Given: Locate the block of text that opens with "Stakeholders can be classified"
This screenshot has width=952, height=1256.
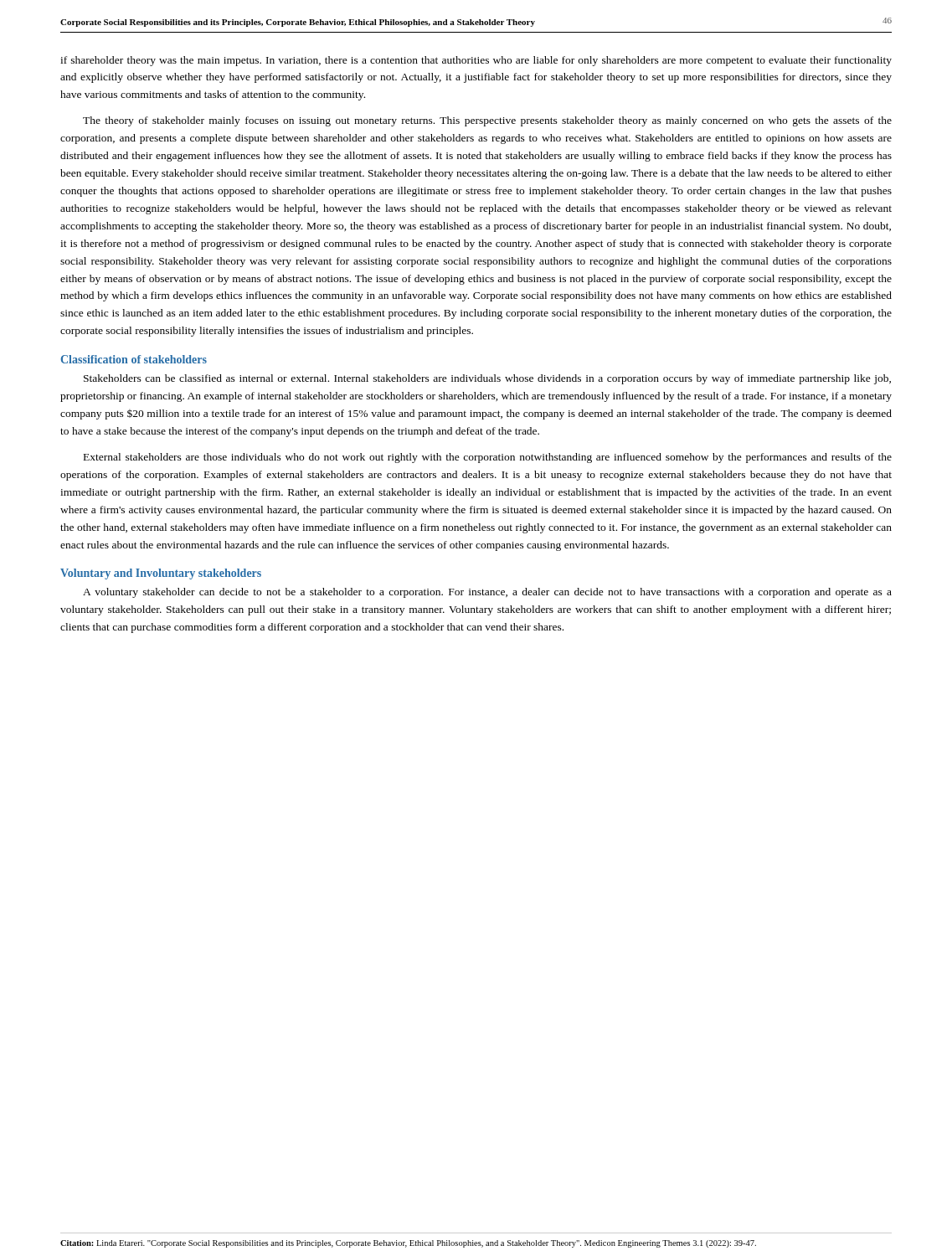Looking at the screenshot, I should click(476, 405).
